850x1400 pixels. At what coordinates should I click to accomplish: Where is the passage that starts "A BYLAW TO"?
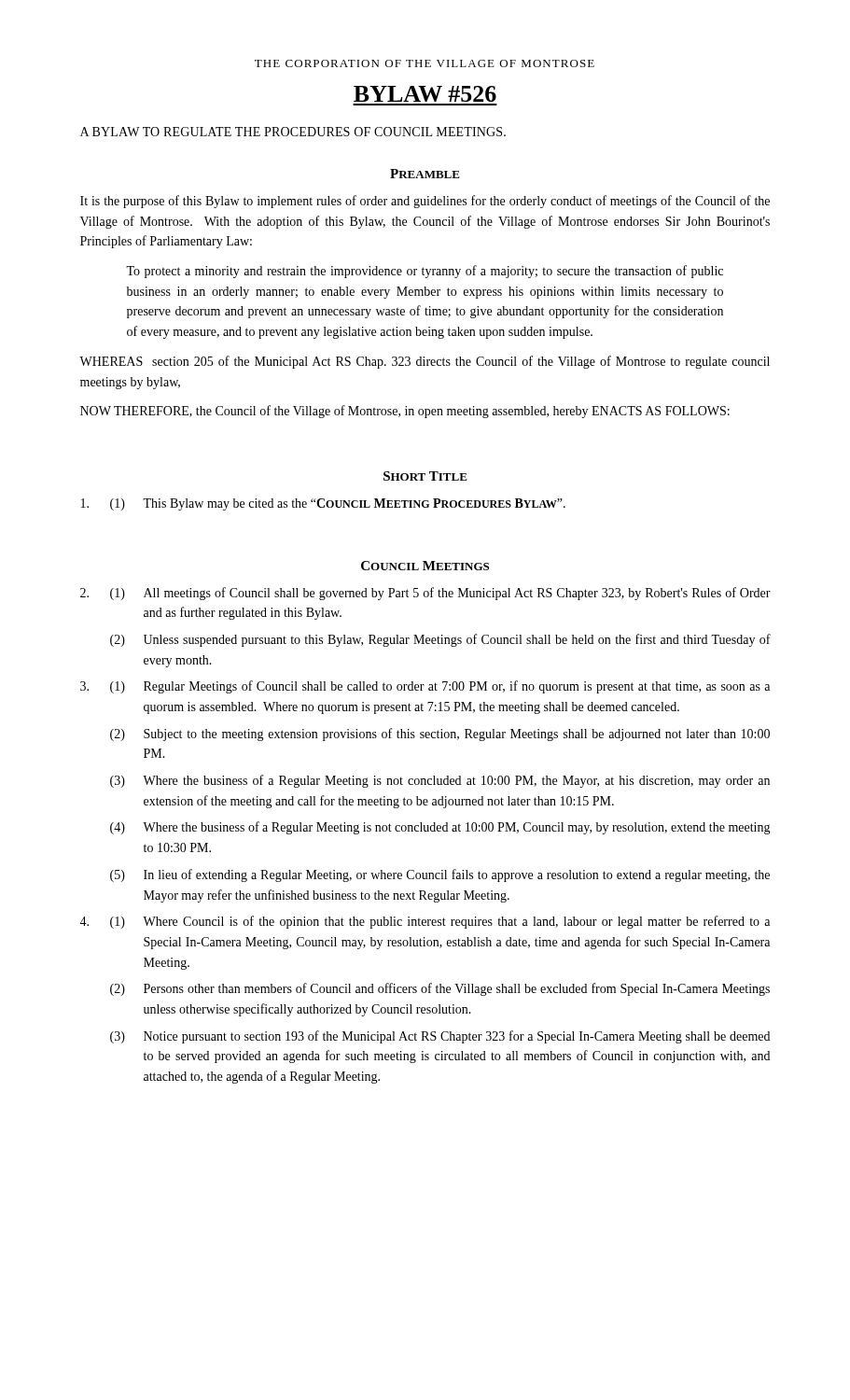(293, 132)
